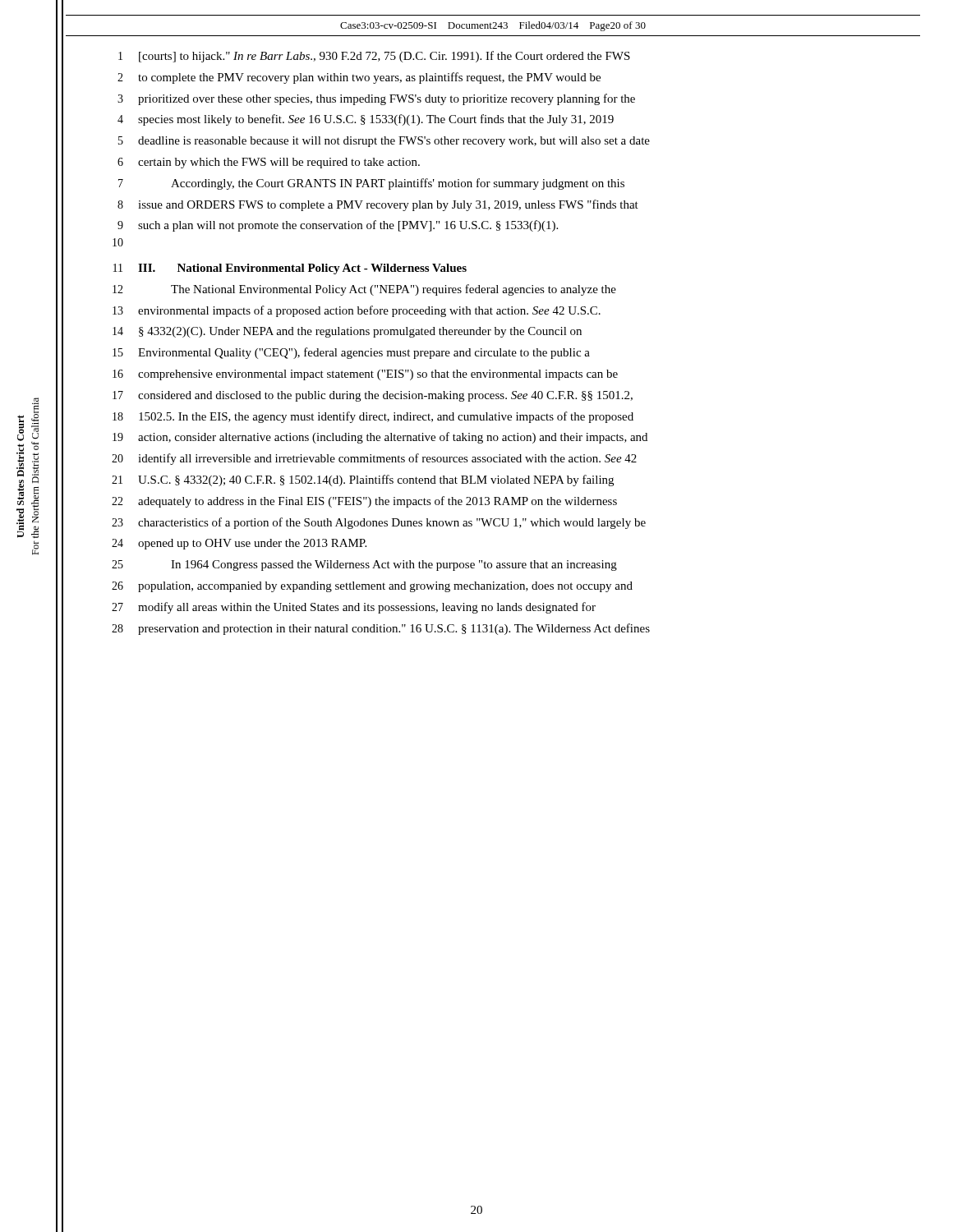Viewport: 953px width, 1232px height.
Task: Click the passage that begins "26 population, accompanied"
Action: 503,586
